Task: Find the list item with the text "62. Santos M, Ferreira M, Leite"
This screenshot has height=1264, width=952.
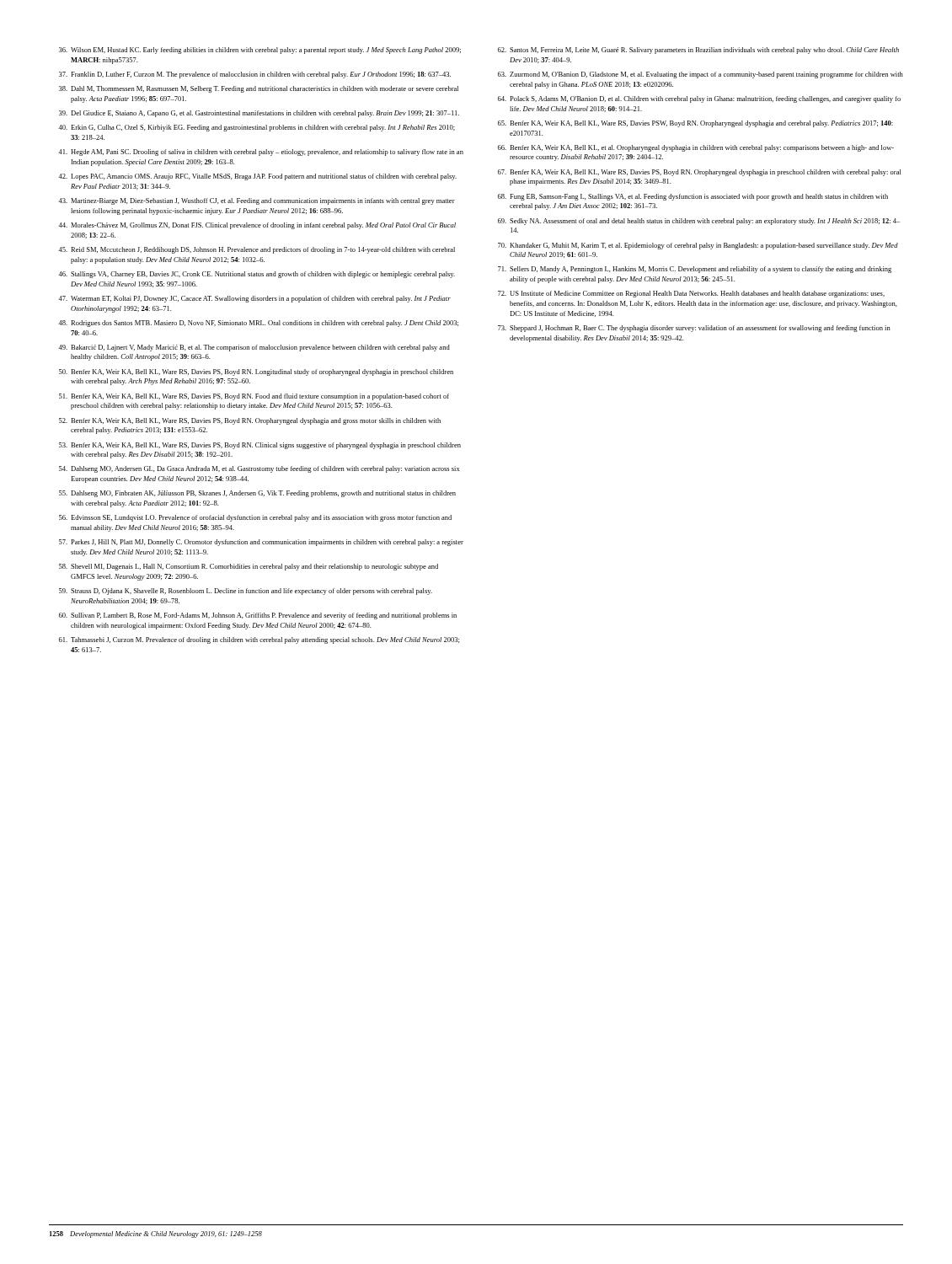Action: (x=695, y=55)
